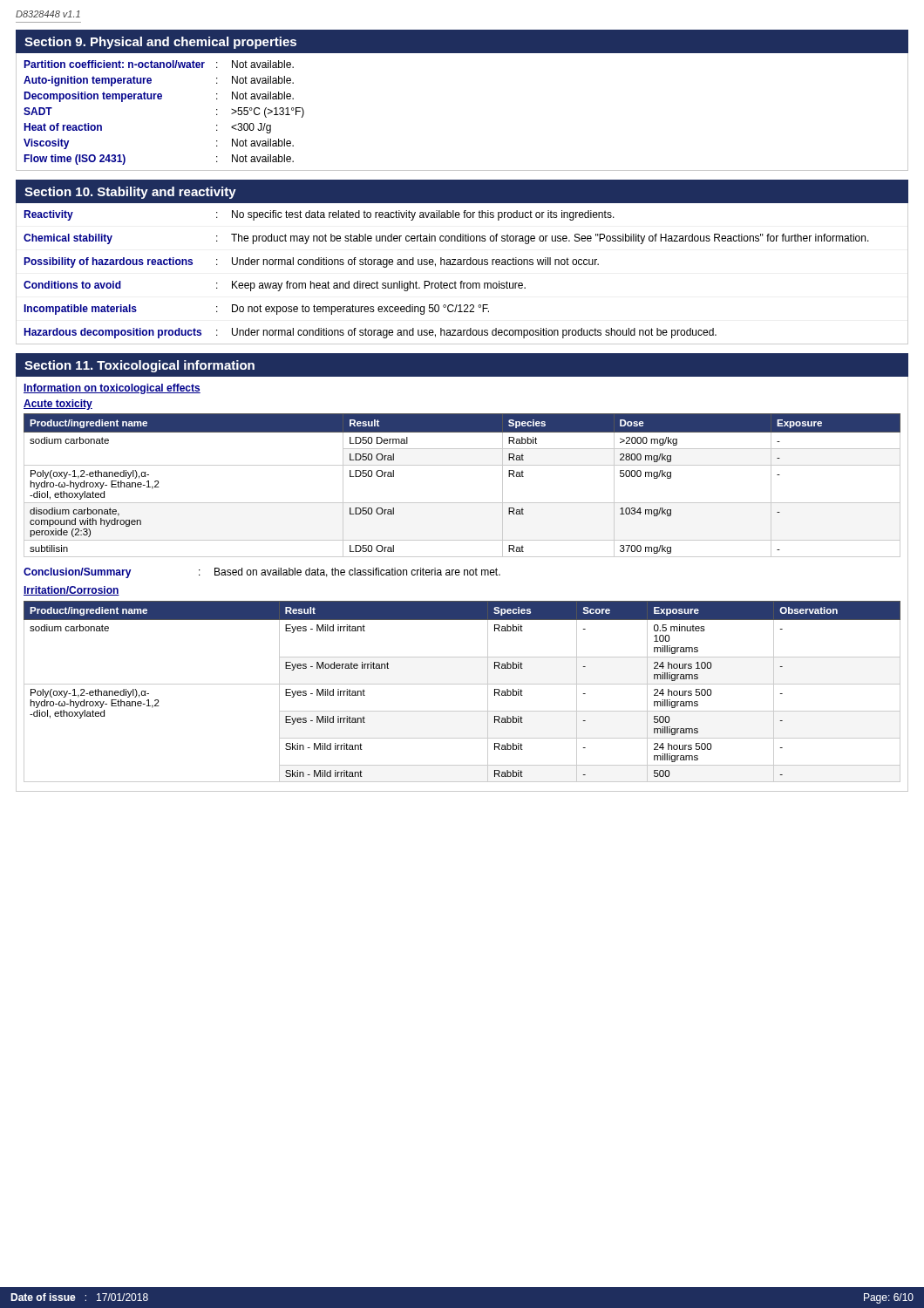Click on the element starting "Conditions to avoid :"
This screenshot has width=924, height=1308.
coord(462,285)
